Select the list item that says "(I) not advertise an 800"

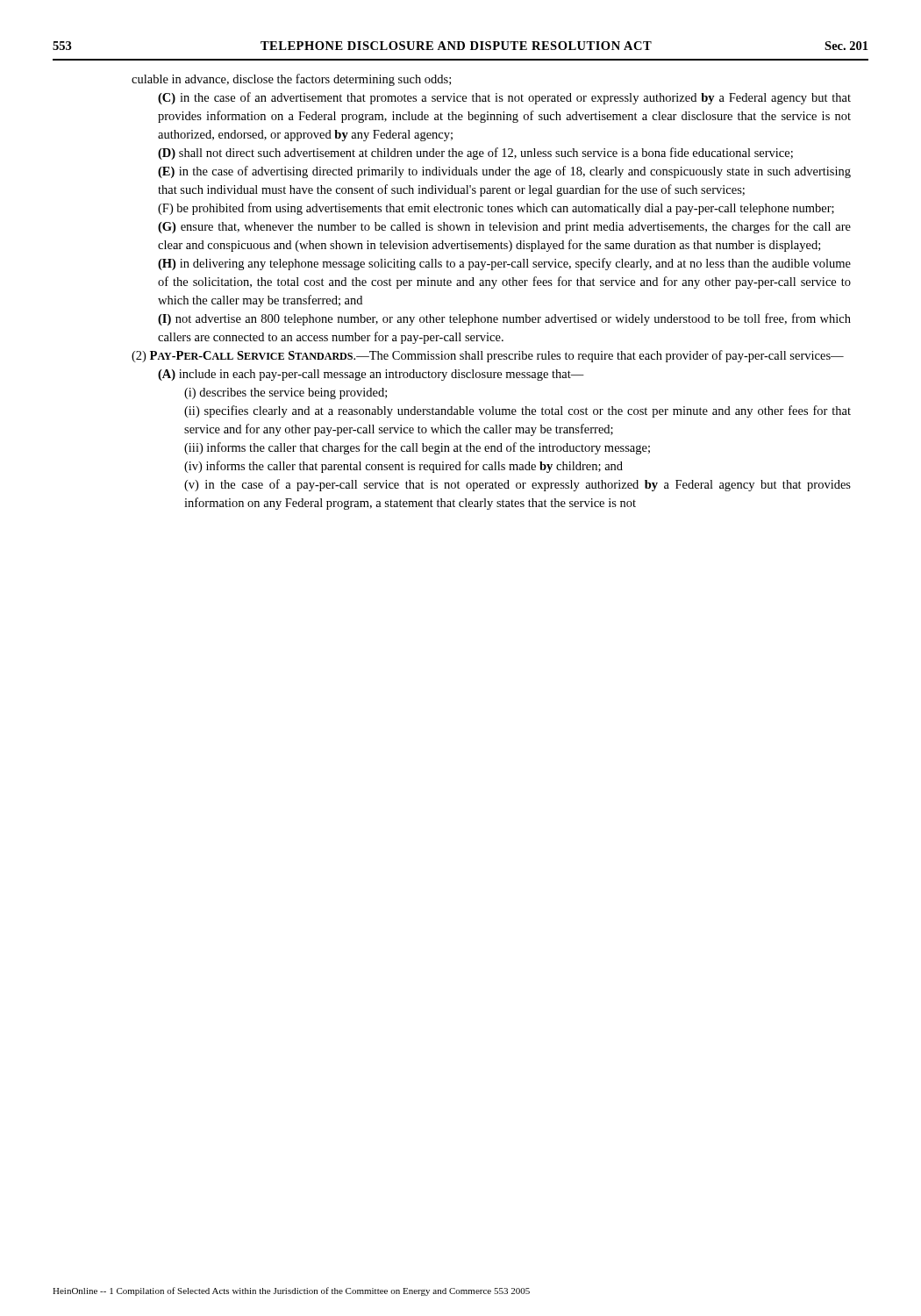tap(504, 328)
